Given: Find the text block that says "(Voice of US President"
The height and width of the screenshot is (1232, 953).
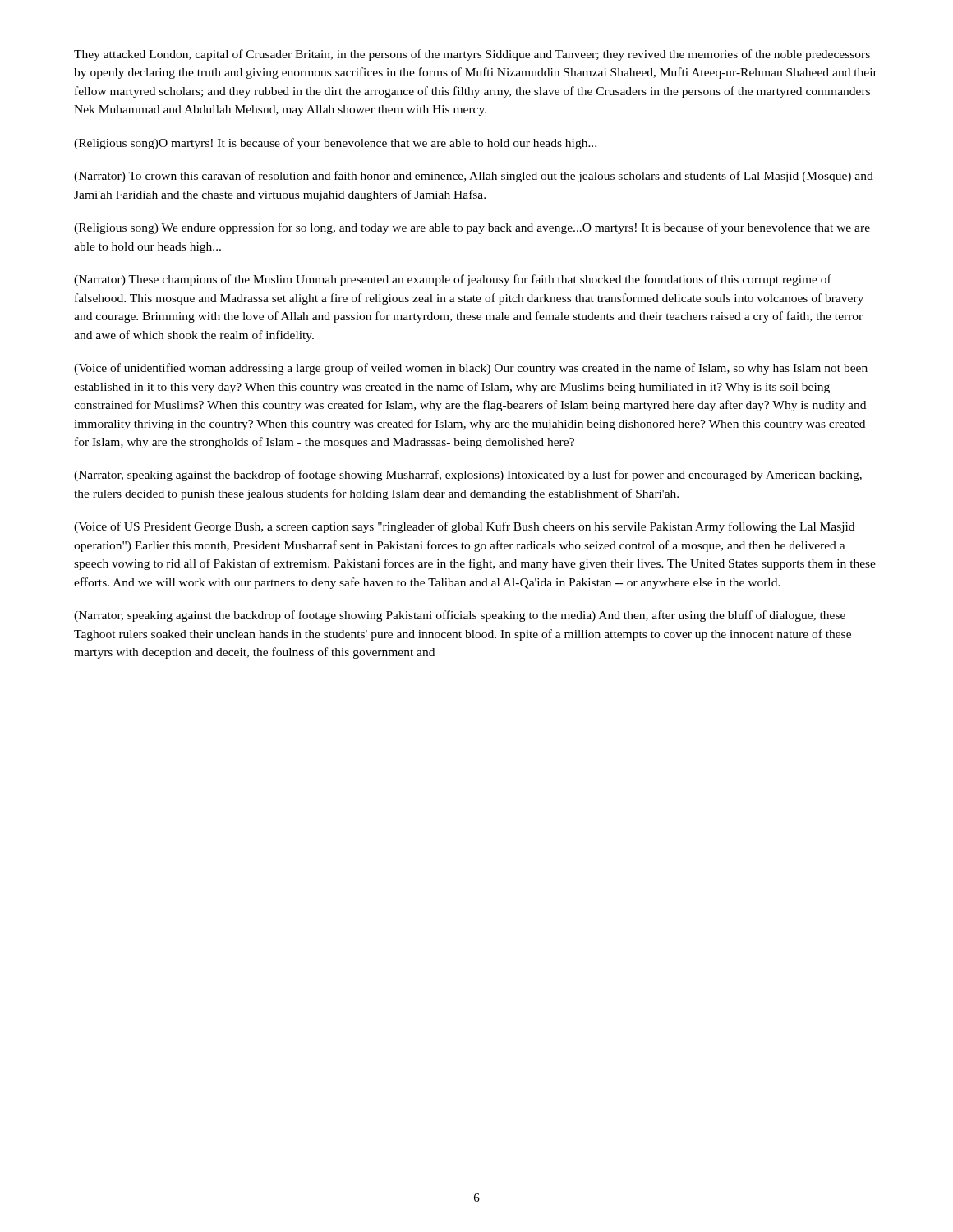Looking at the screenshot, I should pos(475,554).
